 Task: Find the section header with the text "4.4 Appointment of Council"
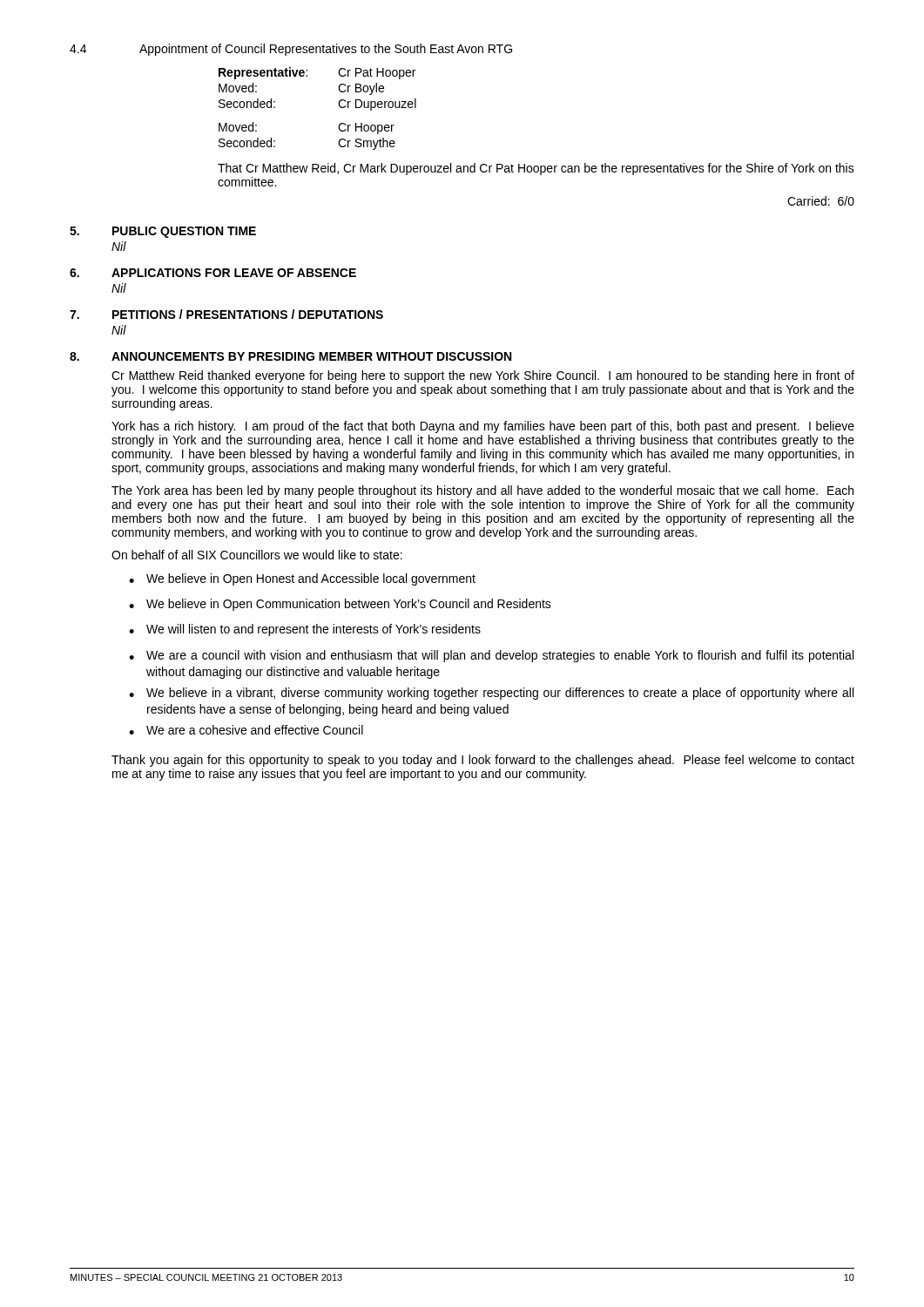[291, 49]
